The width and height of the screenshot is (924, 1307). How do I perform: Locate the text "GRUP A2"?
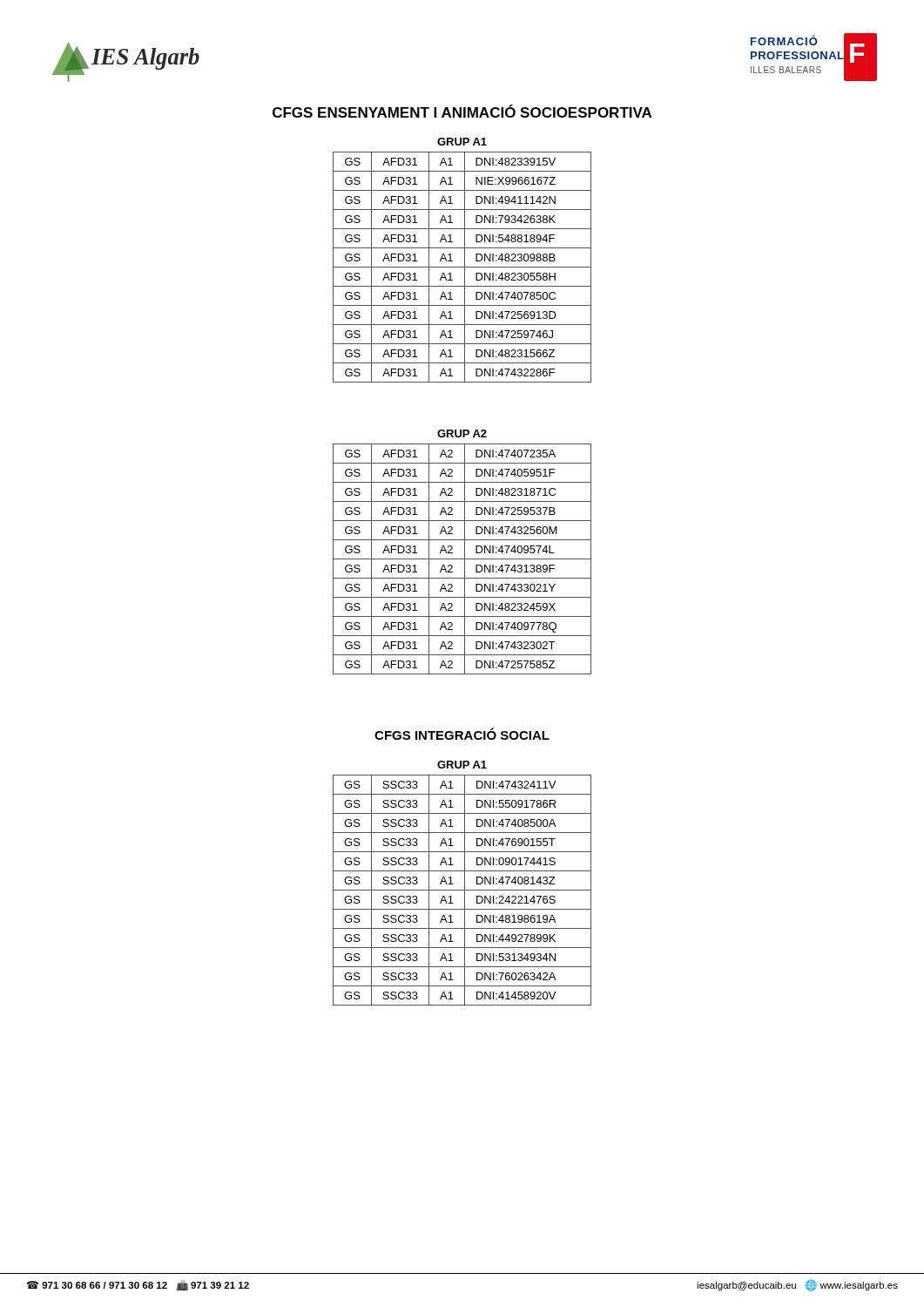pos(462,434)
